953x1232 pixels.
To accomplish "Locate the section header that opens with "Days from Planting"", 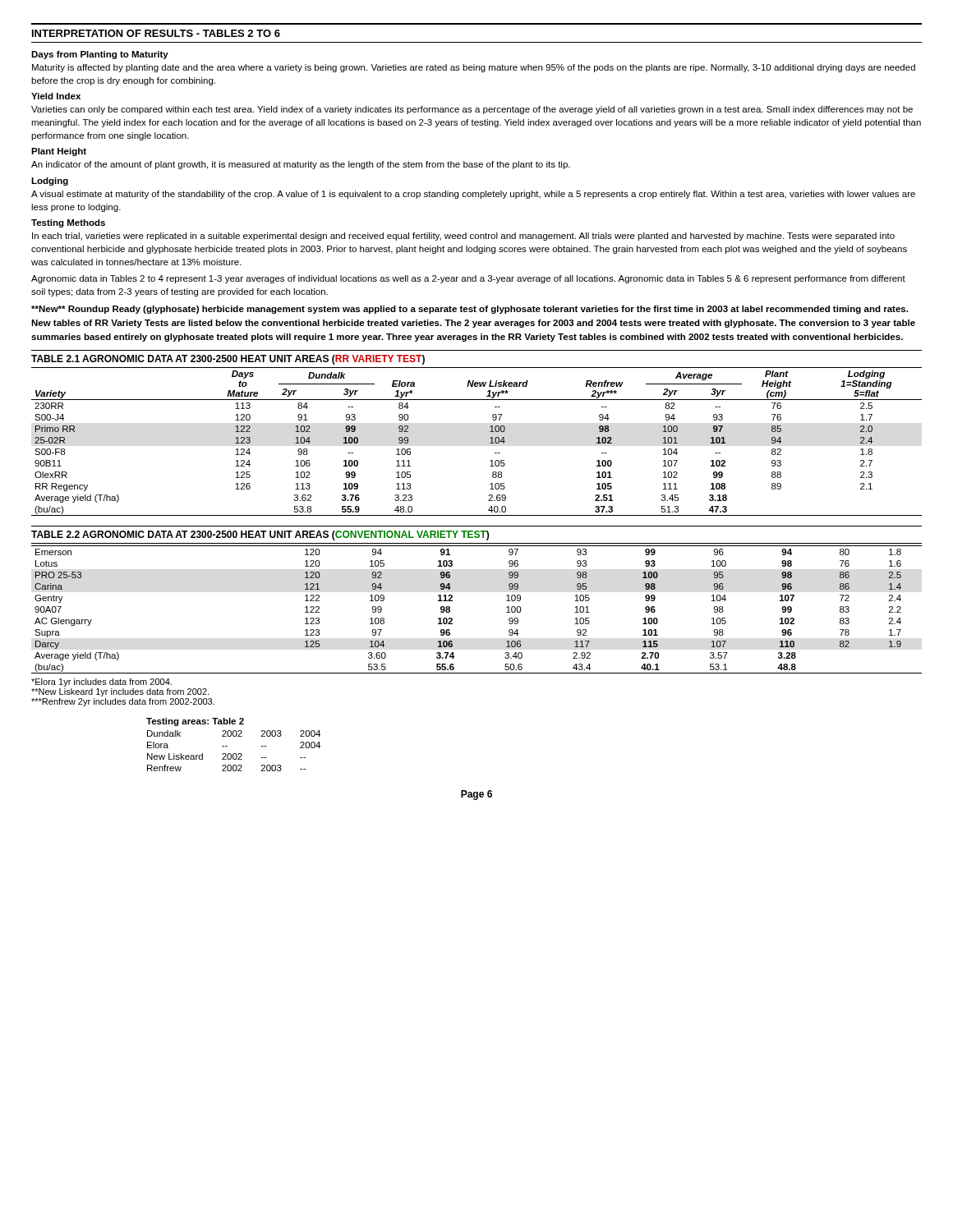I will (100, 54).
